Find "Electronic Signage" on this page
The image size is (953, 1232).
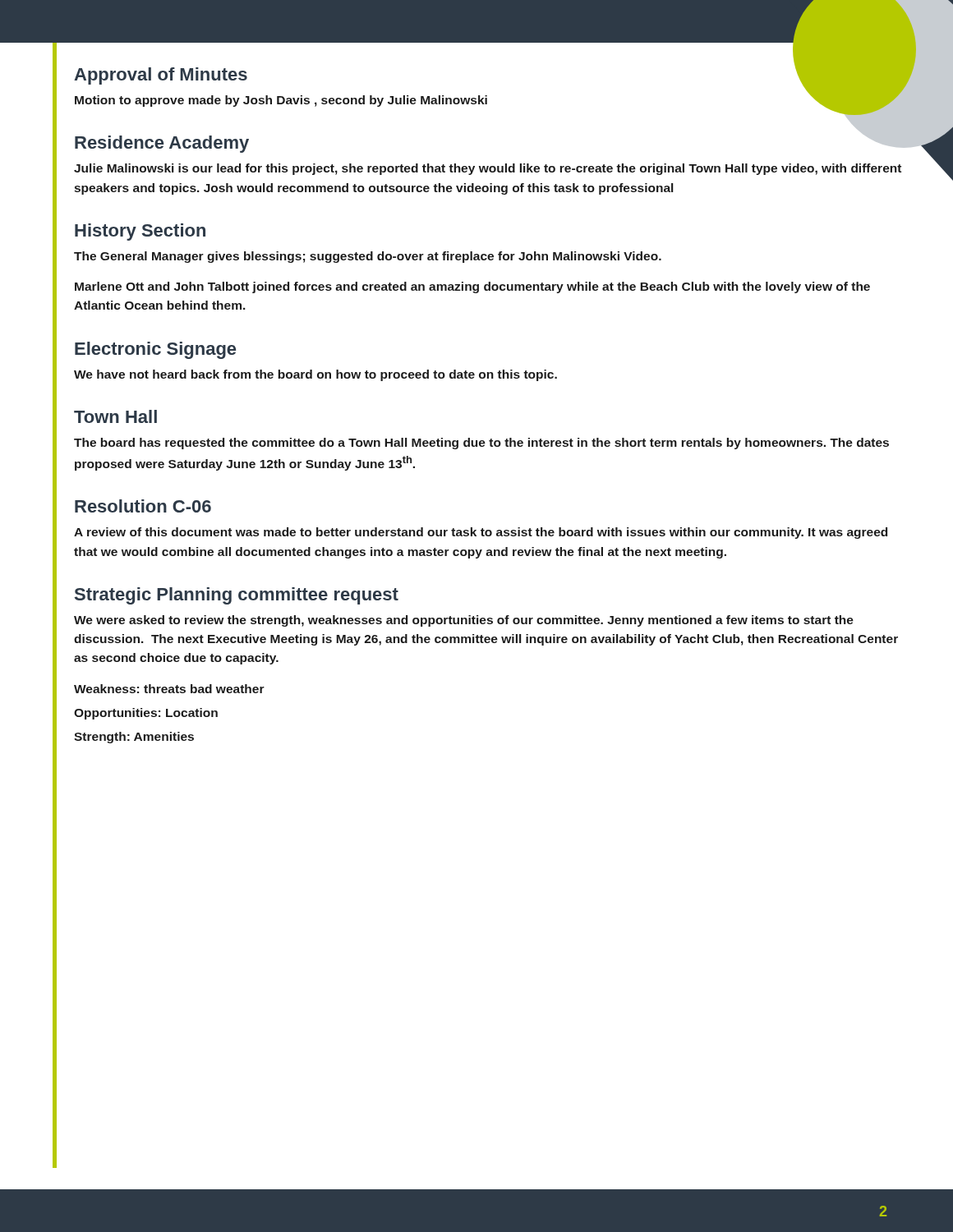[x=155, y=348]
